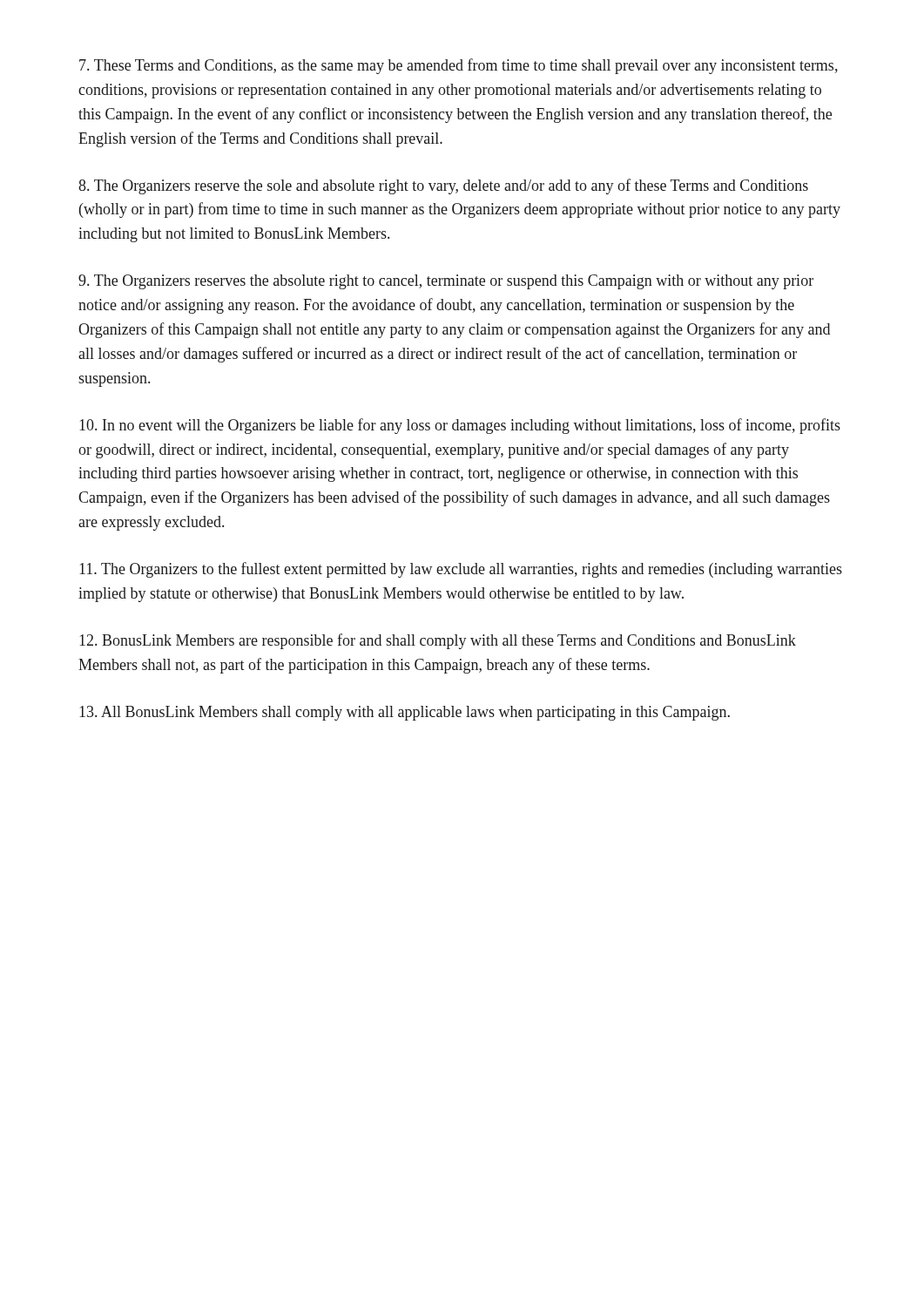Locate the block of text that opens with "All BonusLink Members"

[x=404, y=712]
